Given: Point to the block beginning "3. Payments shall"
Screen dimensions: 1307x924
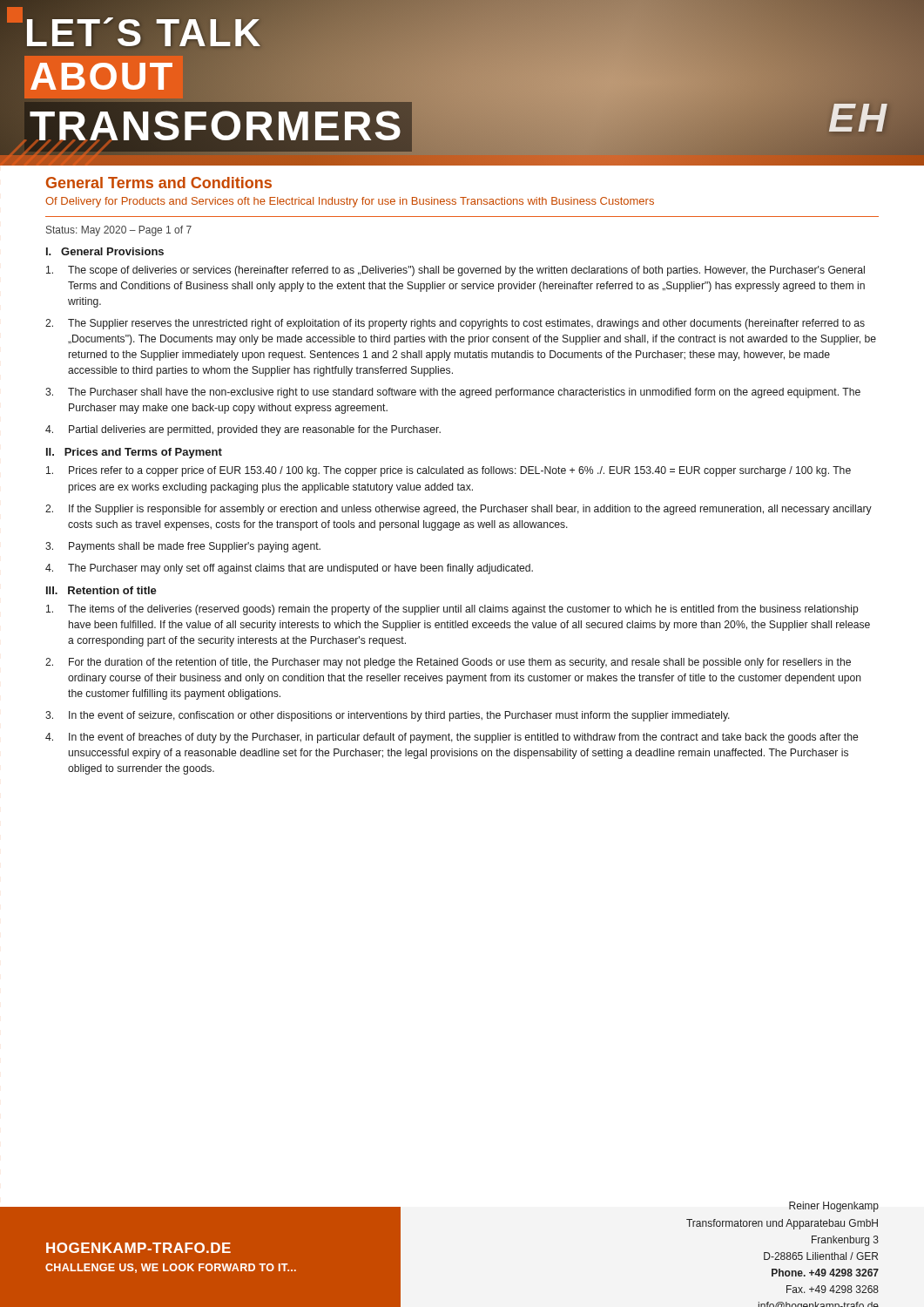Looking at the screenshot, I should (x=183, y=546).
